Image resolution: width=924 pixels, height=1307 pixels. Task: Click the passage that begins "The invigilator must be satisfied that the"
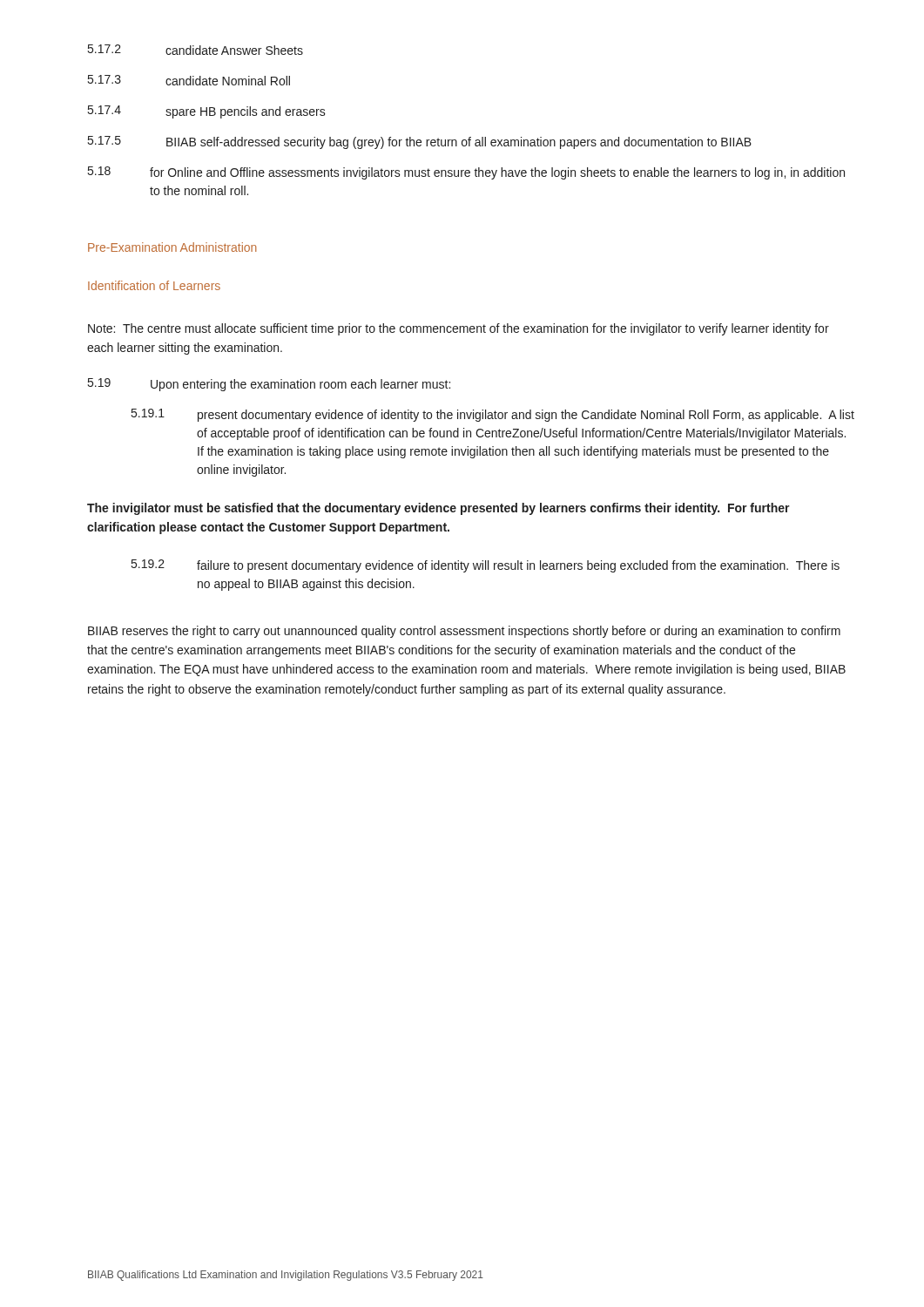(x=438, y=518)
